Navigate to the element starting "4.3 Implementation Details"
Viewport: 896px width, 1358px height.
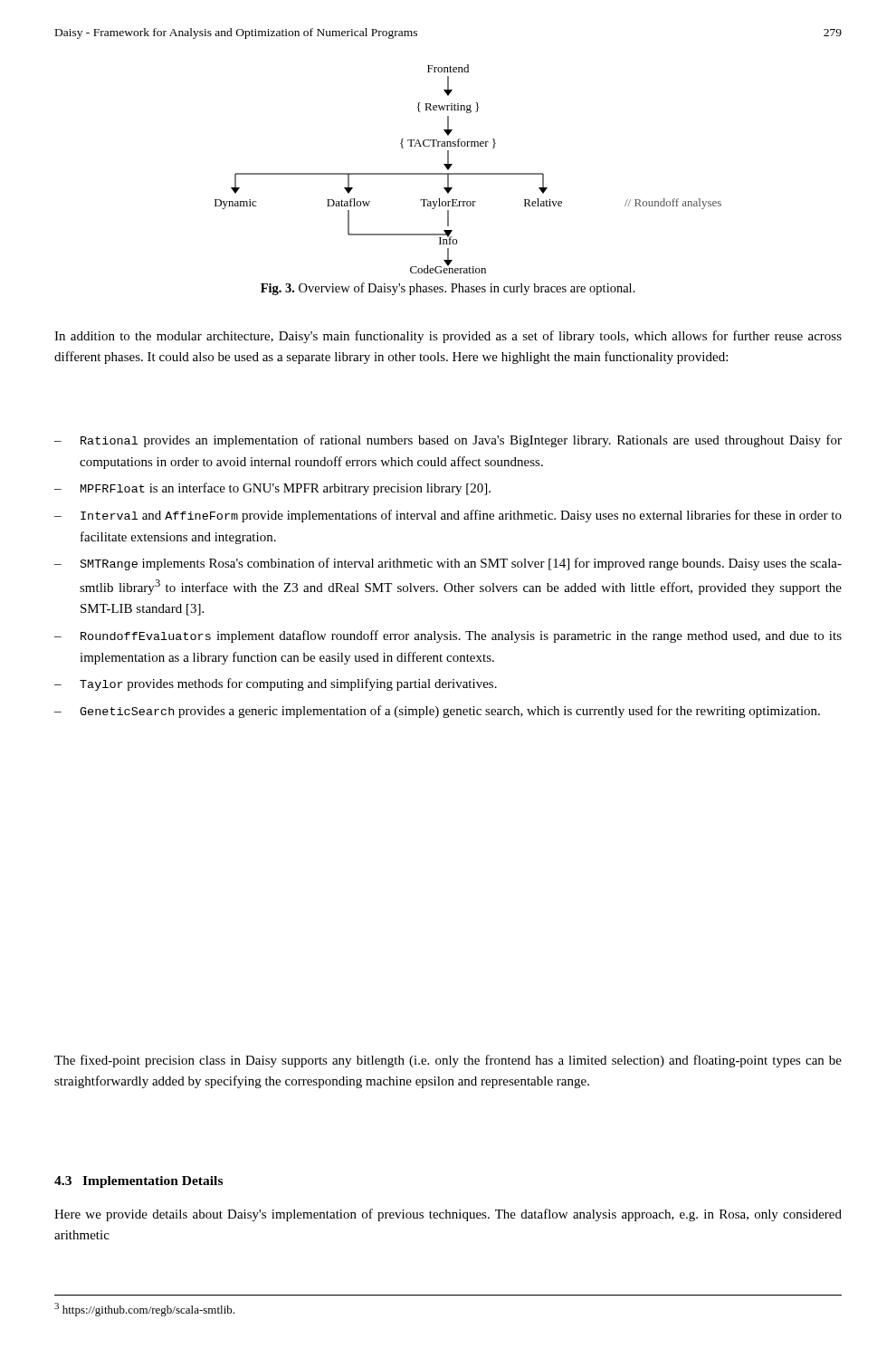point(139,1180)
